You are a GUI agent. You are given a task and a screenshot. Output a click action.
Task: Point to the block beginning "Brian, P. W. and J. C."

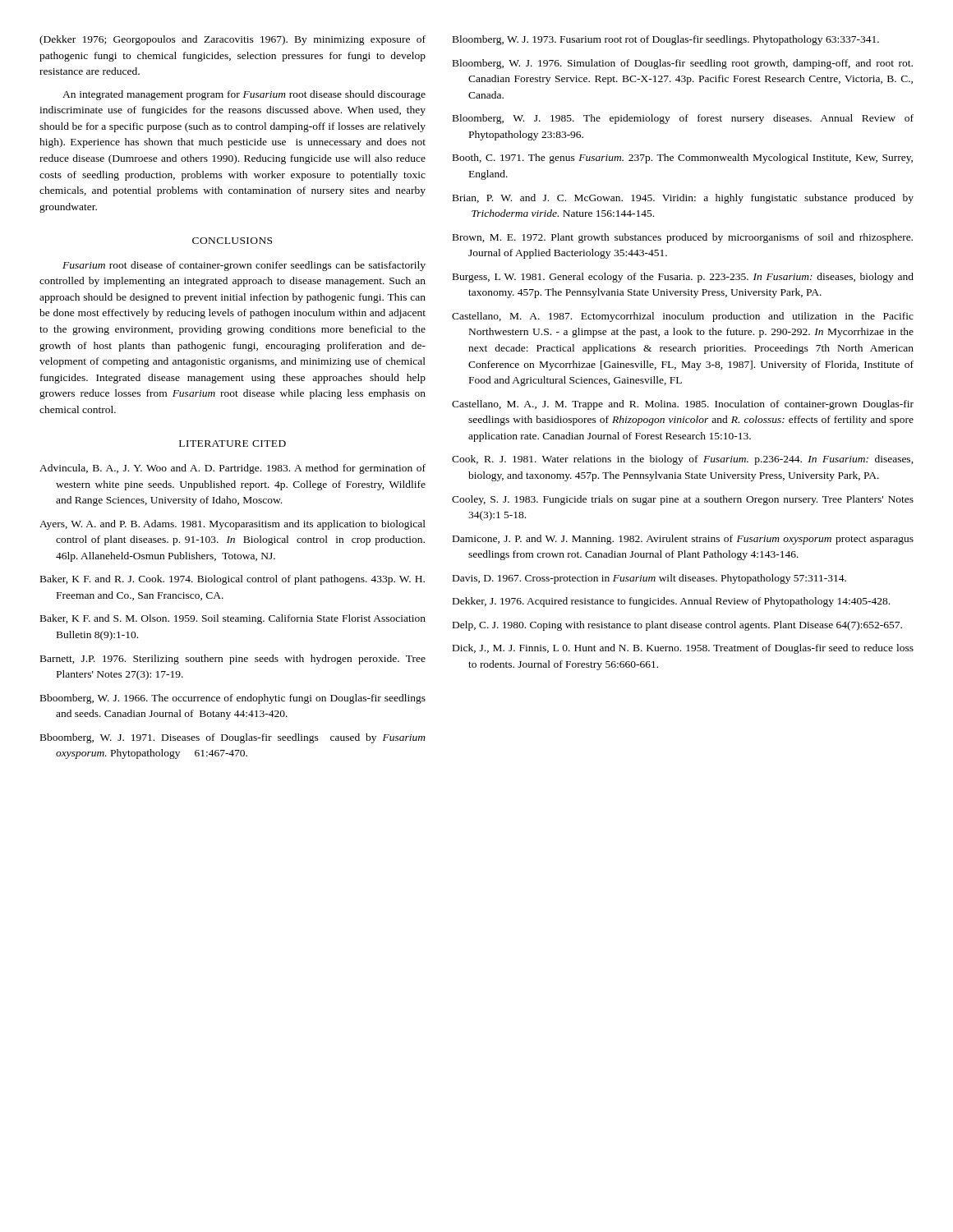683,205
